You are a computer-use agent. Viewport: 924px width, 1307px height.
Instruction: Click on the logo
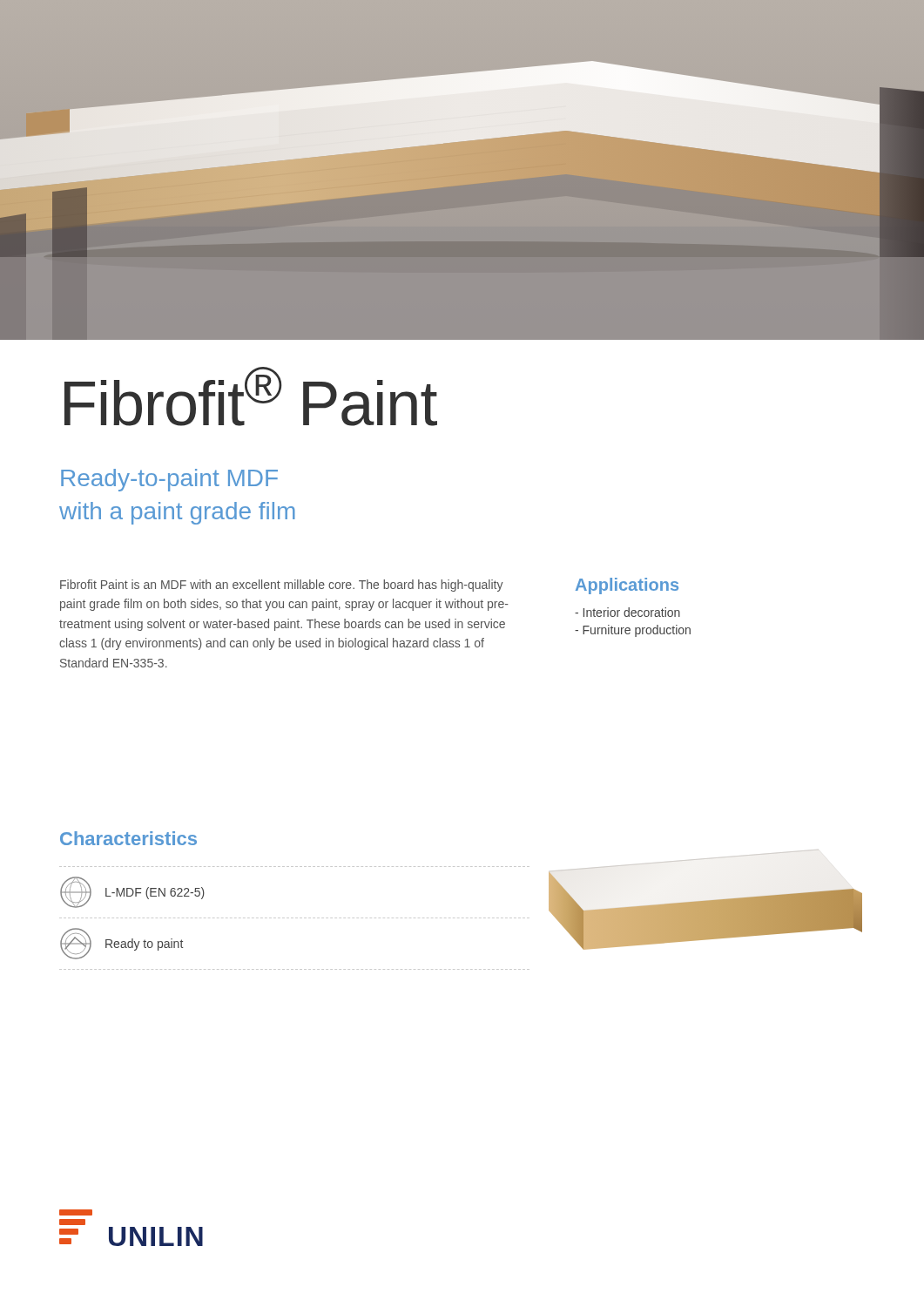(x=146, y=1233)
